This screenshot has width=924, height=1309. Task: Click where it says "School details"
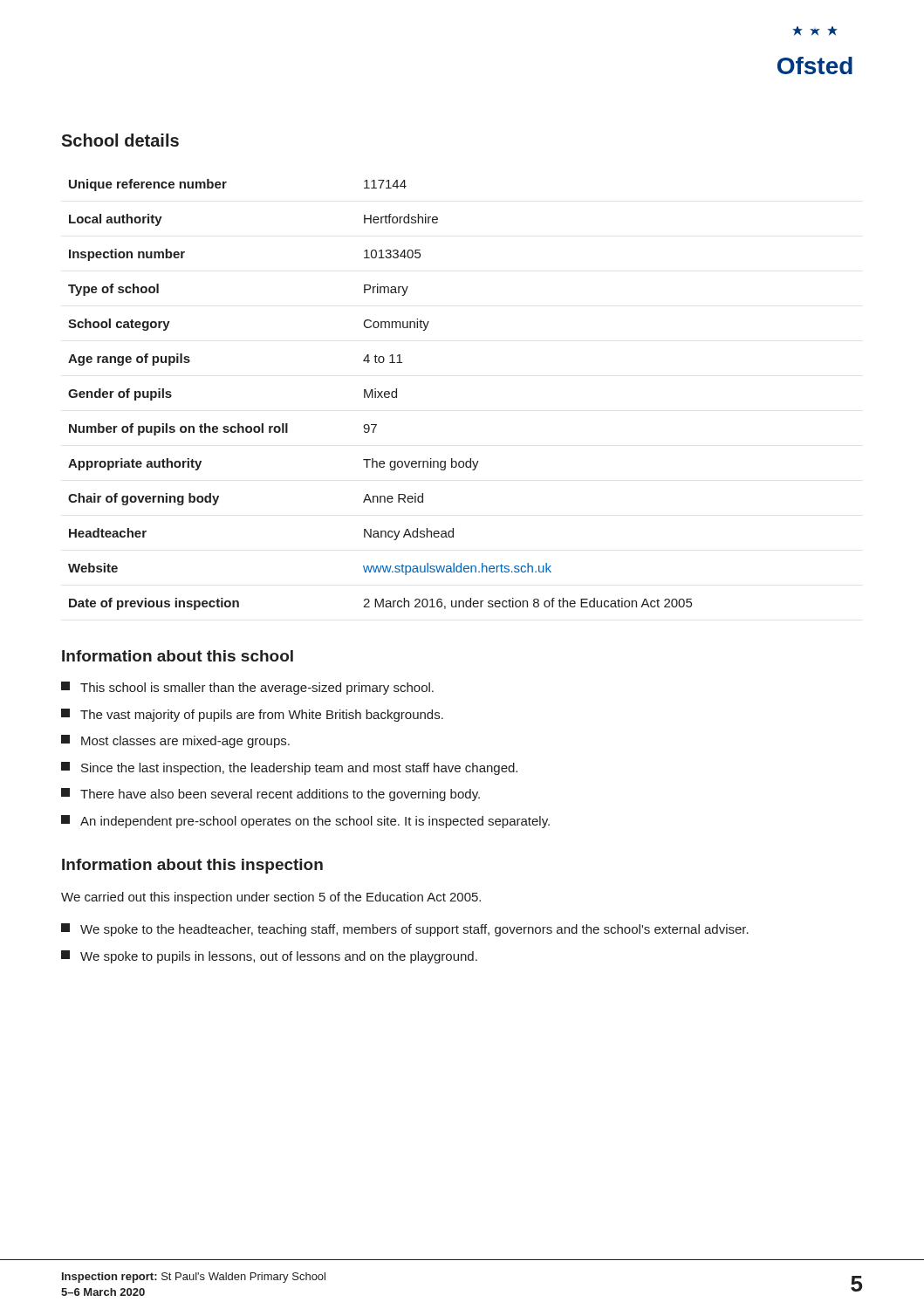point(120,141)
